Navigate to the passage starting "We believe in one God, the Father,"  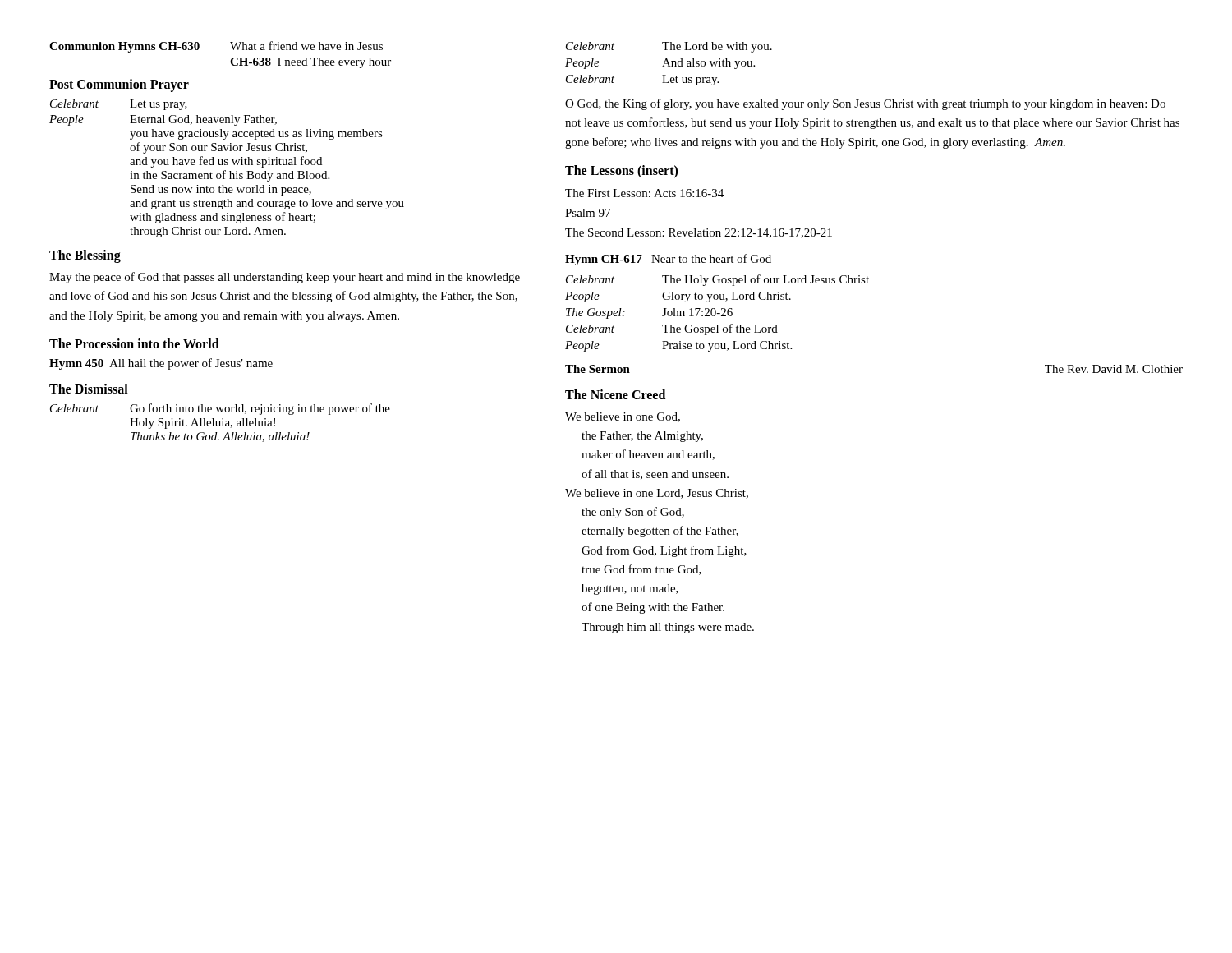(623, 417)
